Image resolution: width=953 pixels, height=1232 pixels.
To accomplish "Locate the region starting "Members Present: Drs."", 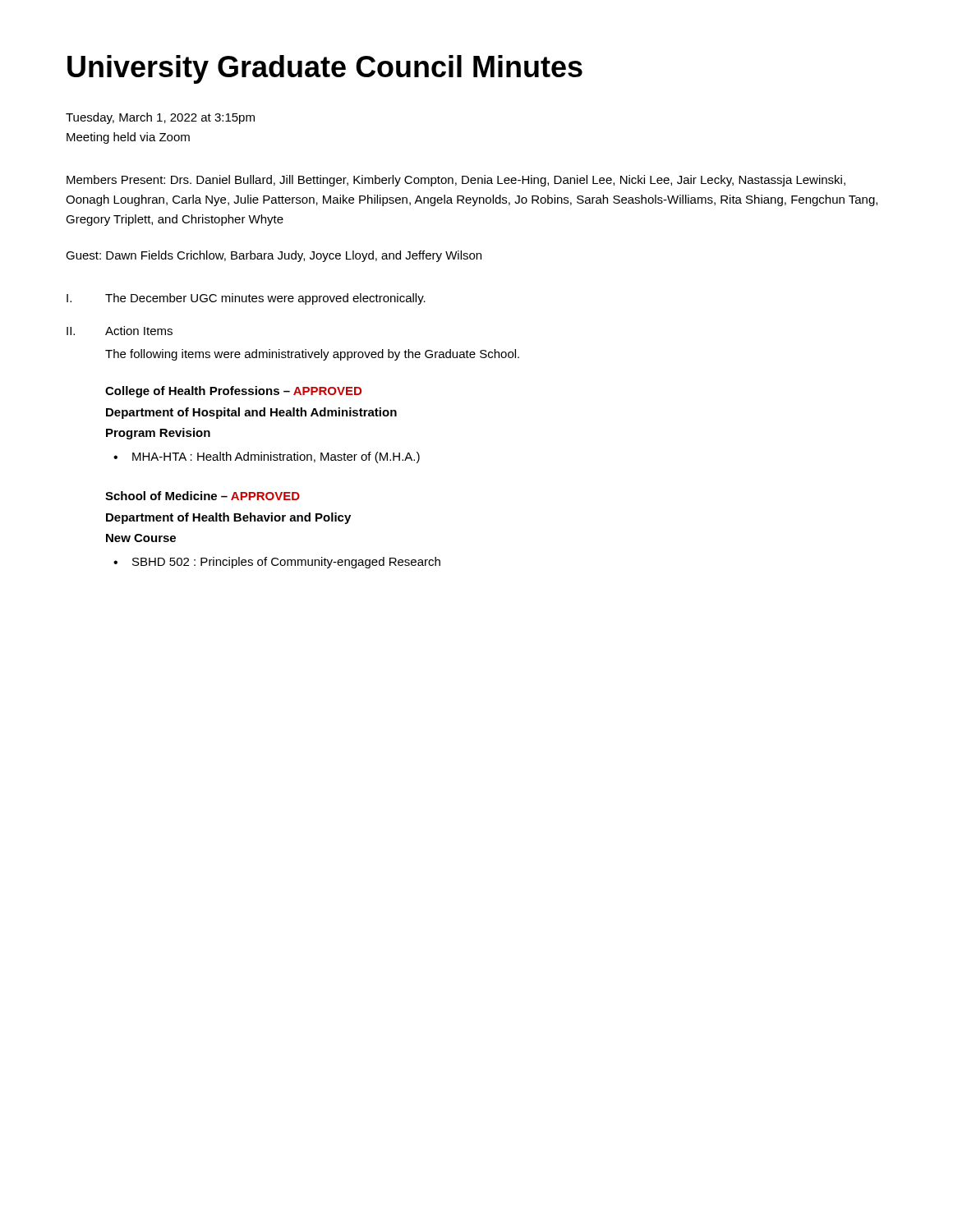I will point(472,199).
